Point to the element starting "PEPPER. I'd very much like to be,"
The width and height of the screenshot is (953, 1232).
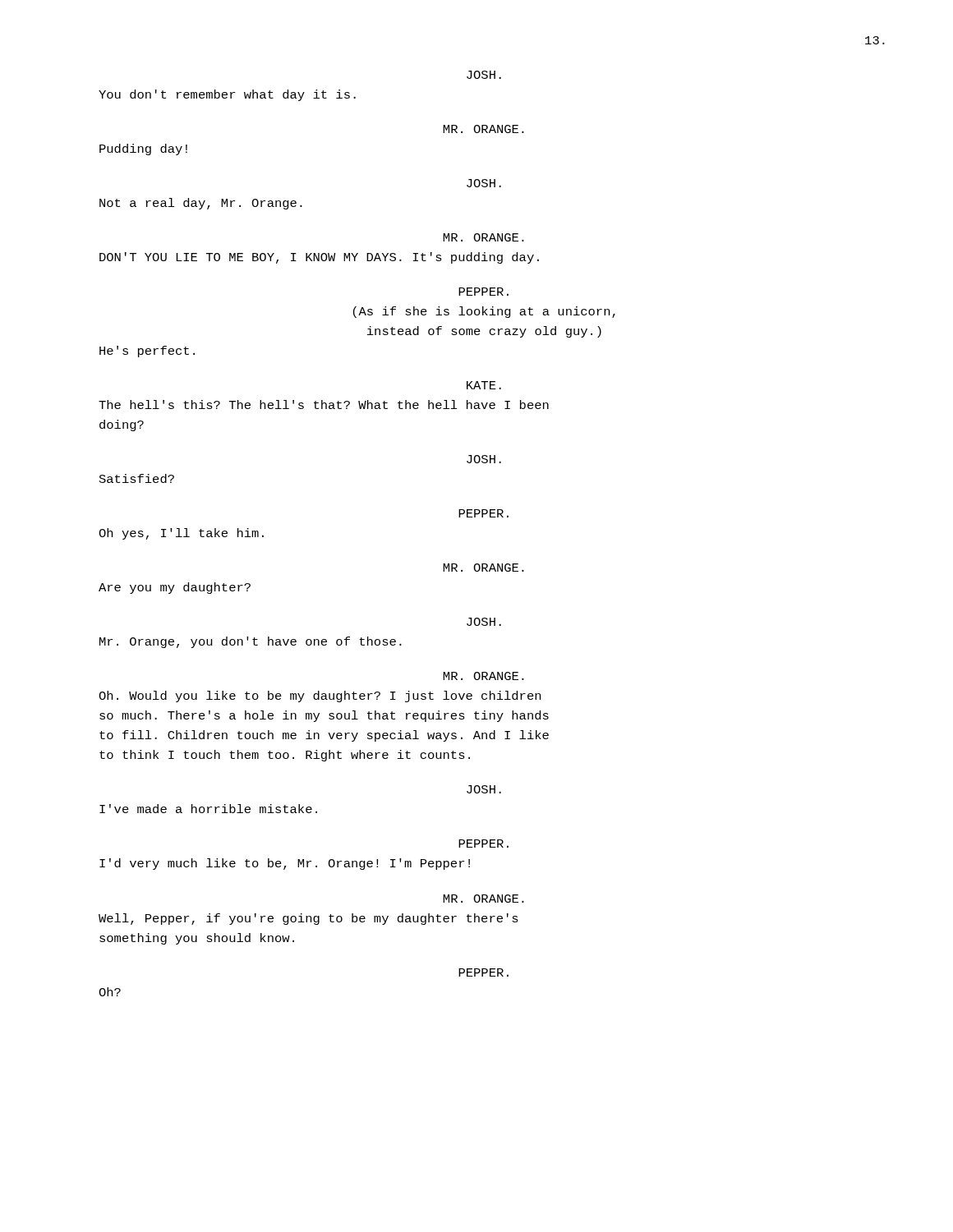point(485,855)
